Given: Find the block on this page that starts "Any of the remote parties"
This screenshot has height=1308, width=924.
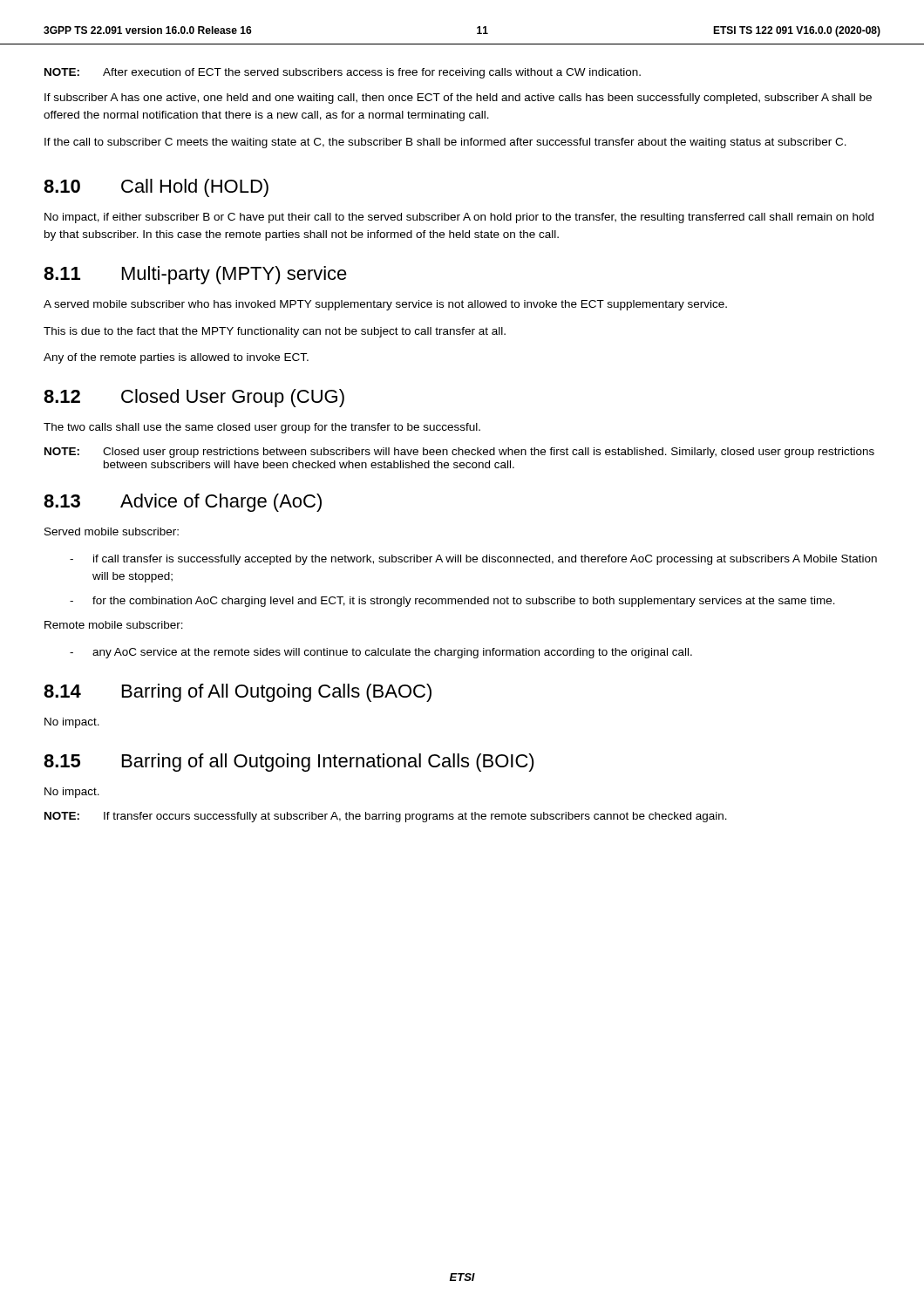Looking at the screenshot, I should point(176,358).
